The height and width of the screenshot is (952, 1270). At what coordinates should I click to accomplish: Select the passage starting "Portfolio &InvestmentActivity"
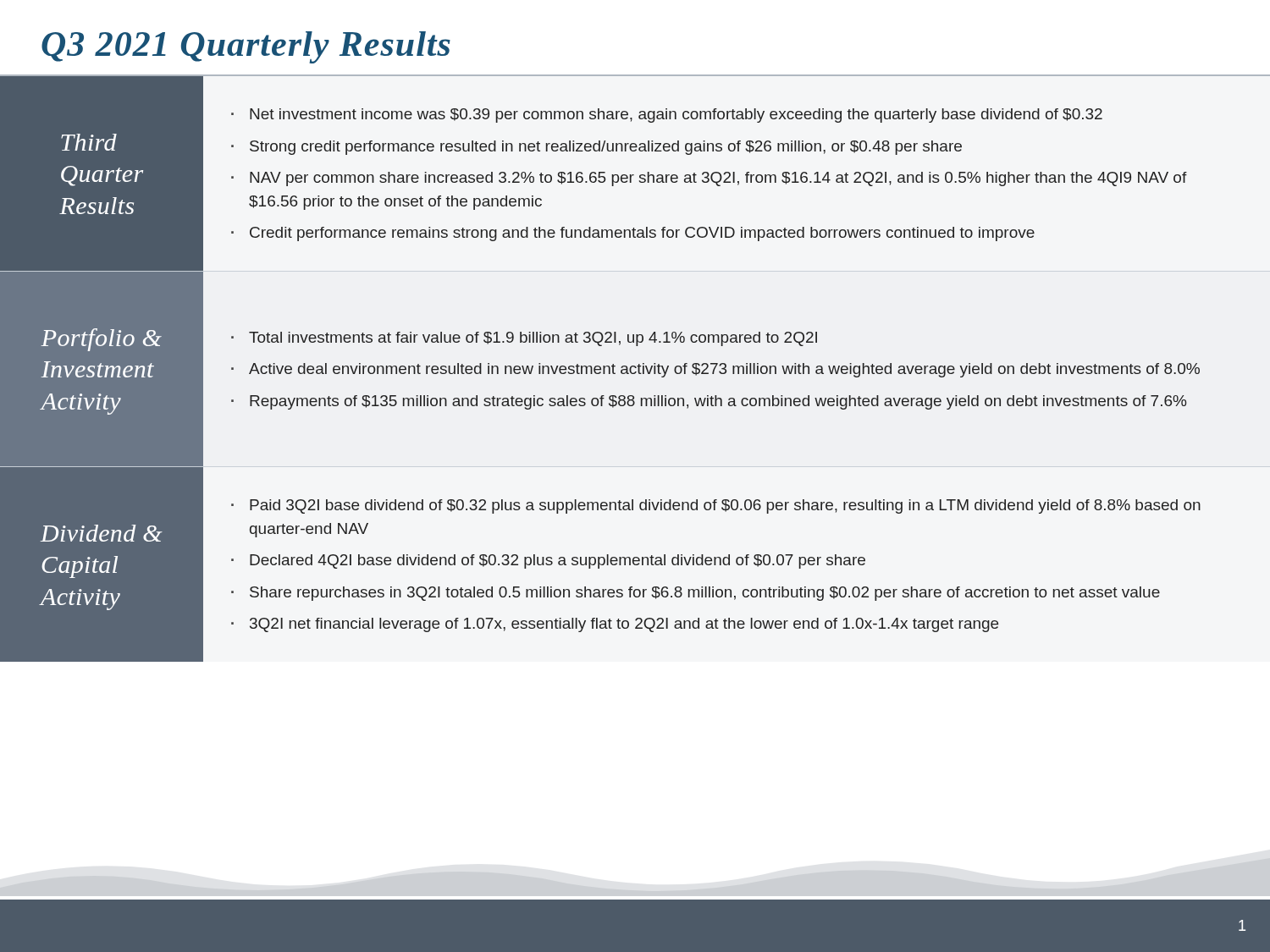pyautogui.click(x=102, y=369)
